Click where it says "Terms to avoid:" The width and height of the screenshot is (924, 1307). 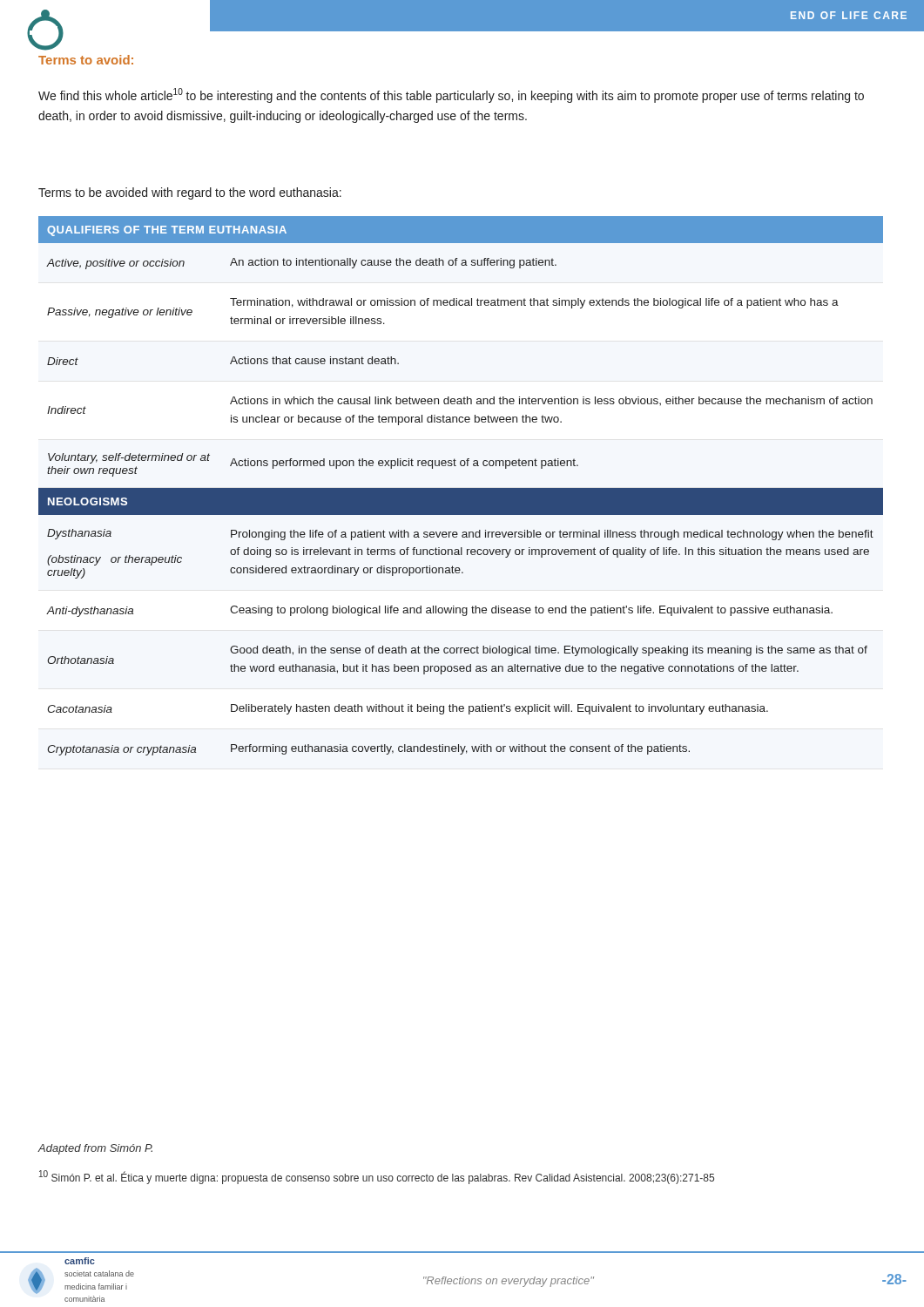point(86,60)
